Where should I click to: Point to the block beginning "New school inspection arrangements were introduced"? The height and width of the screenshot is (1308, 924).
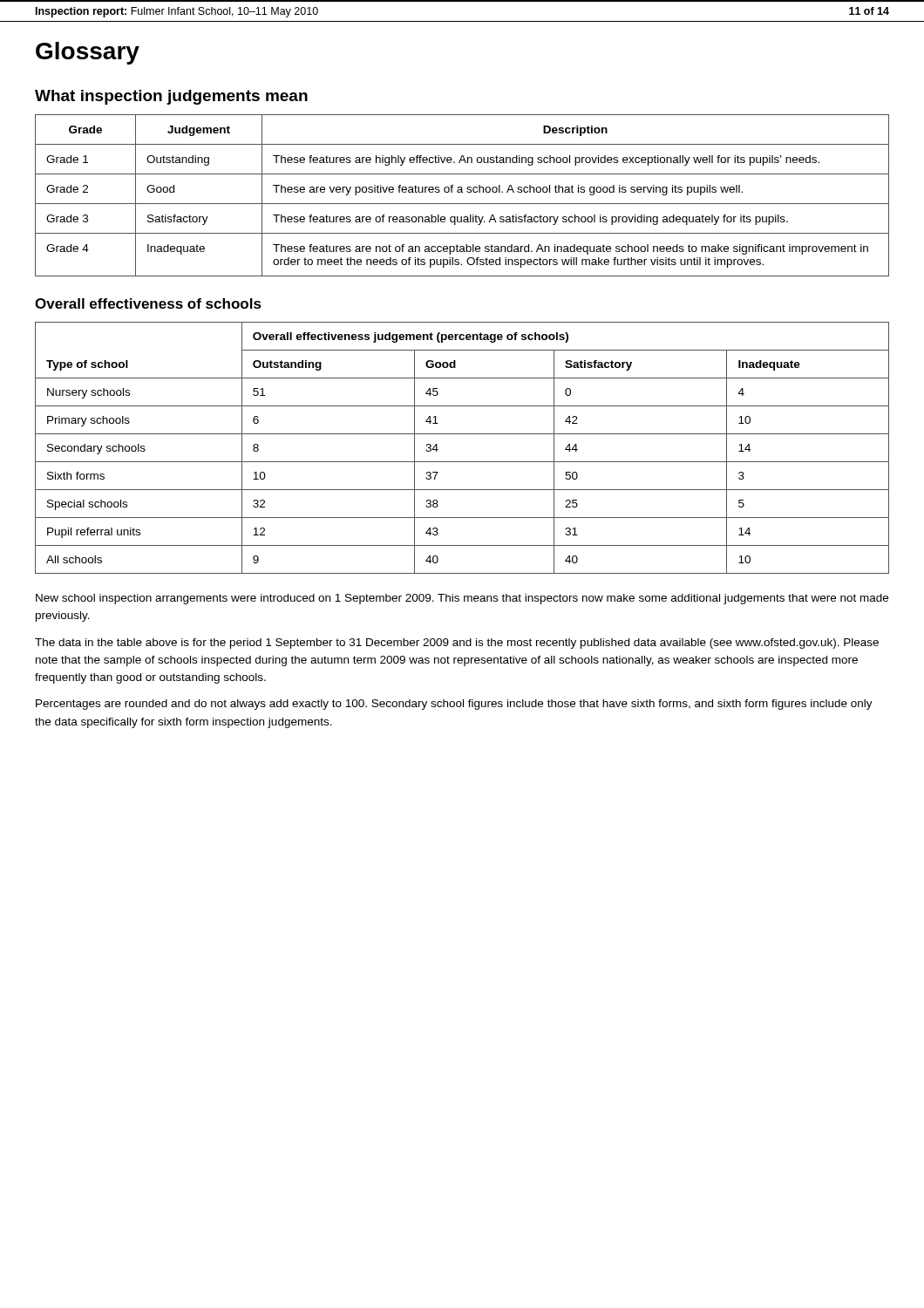[462, 607]
